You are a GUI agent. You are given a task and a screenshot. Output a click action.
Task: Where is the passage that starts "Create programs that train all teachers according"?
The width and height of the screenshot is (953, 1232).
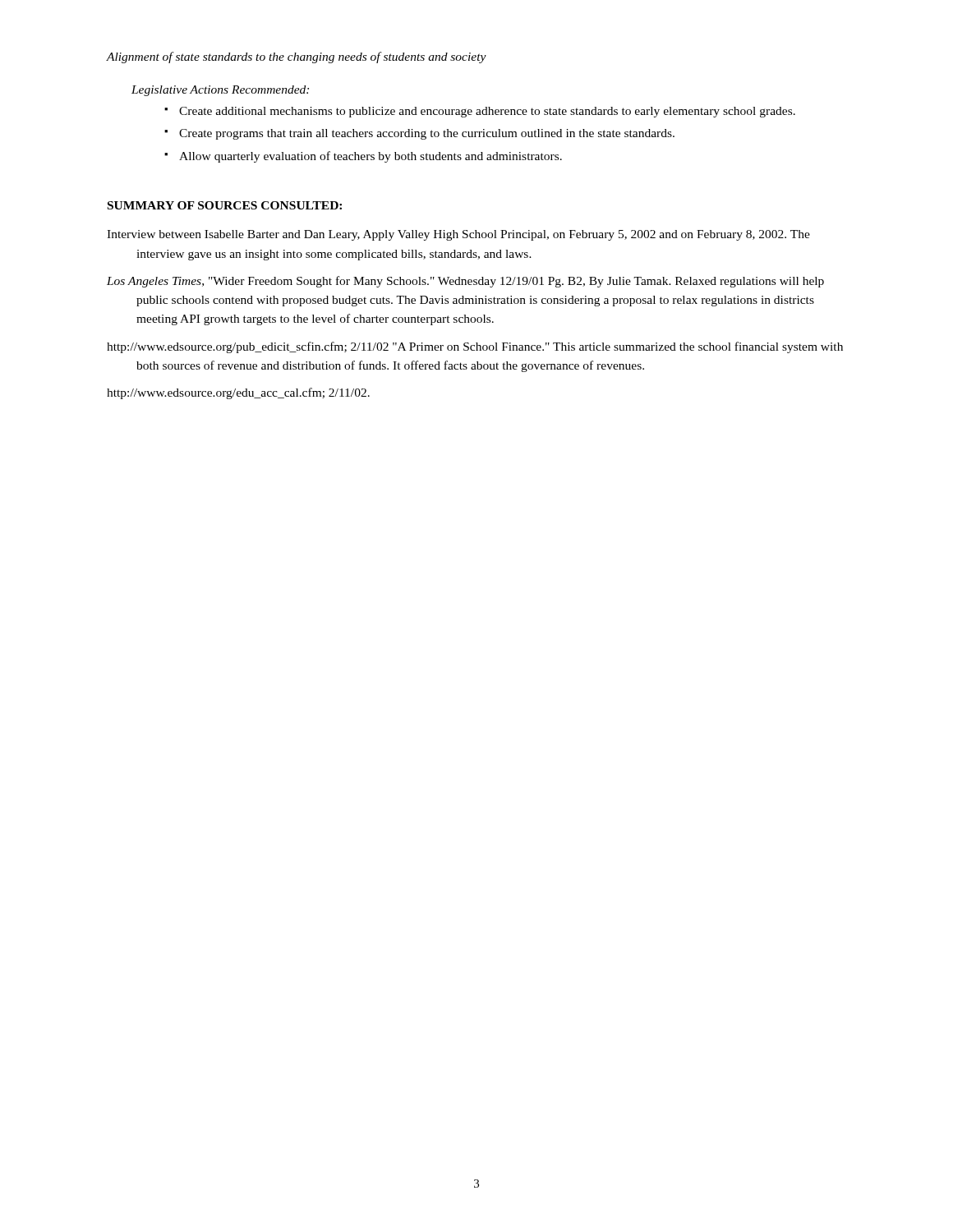click(x=427, y=133)
